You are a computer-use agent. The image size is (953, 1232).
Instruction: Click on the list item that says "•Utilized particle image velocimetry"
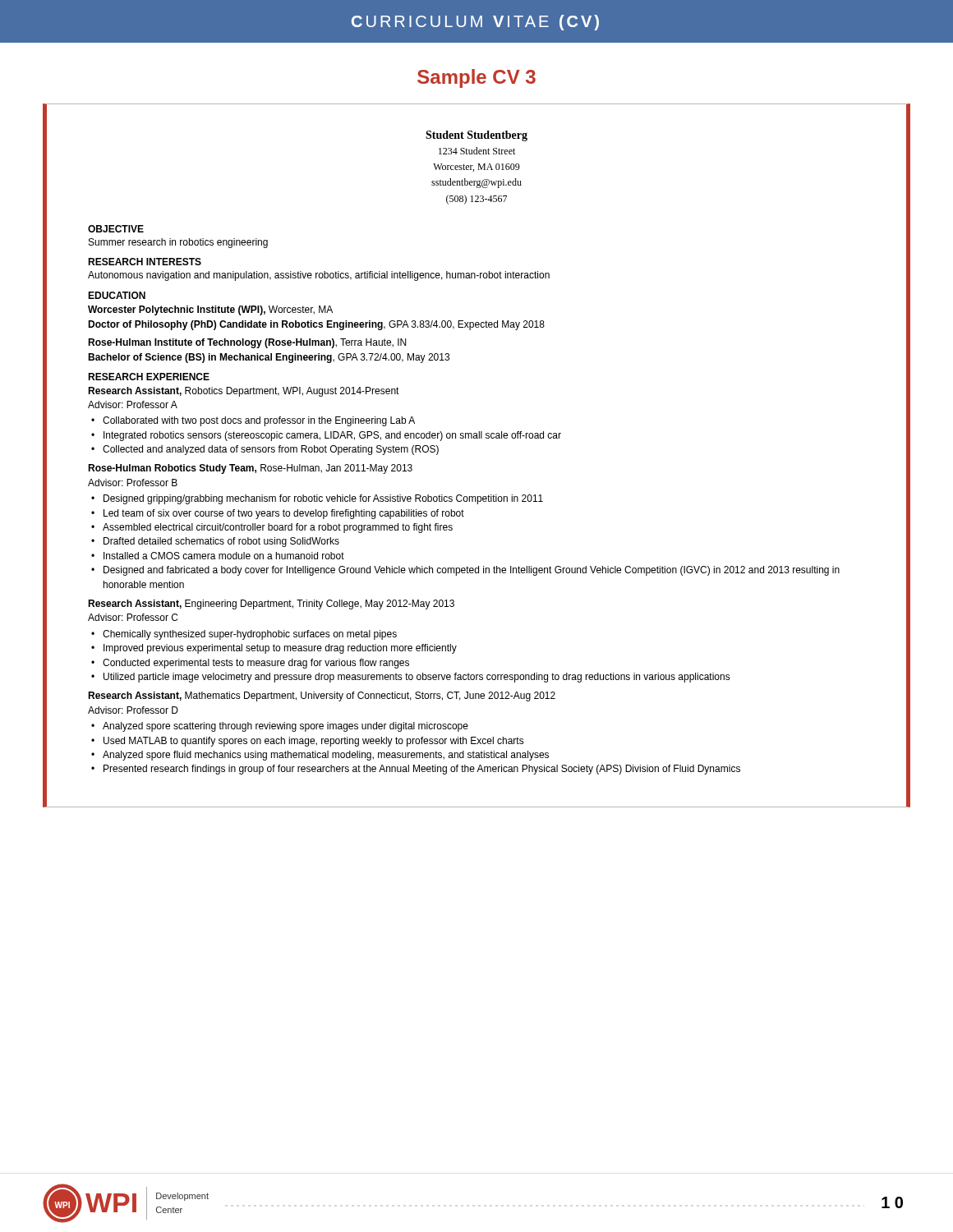point(411,677)
